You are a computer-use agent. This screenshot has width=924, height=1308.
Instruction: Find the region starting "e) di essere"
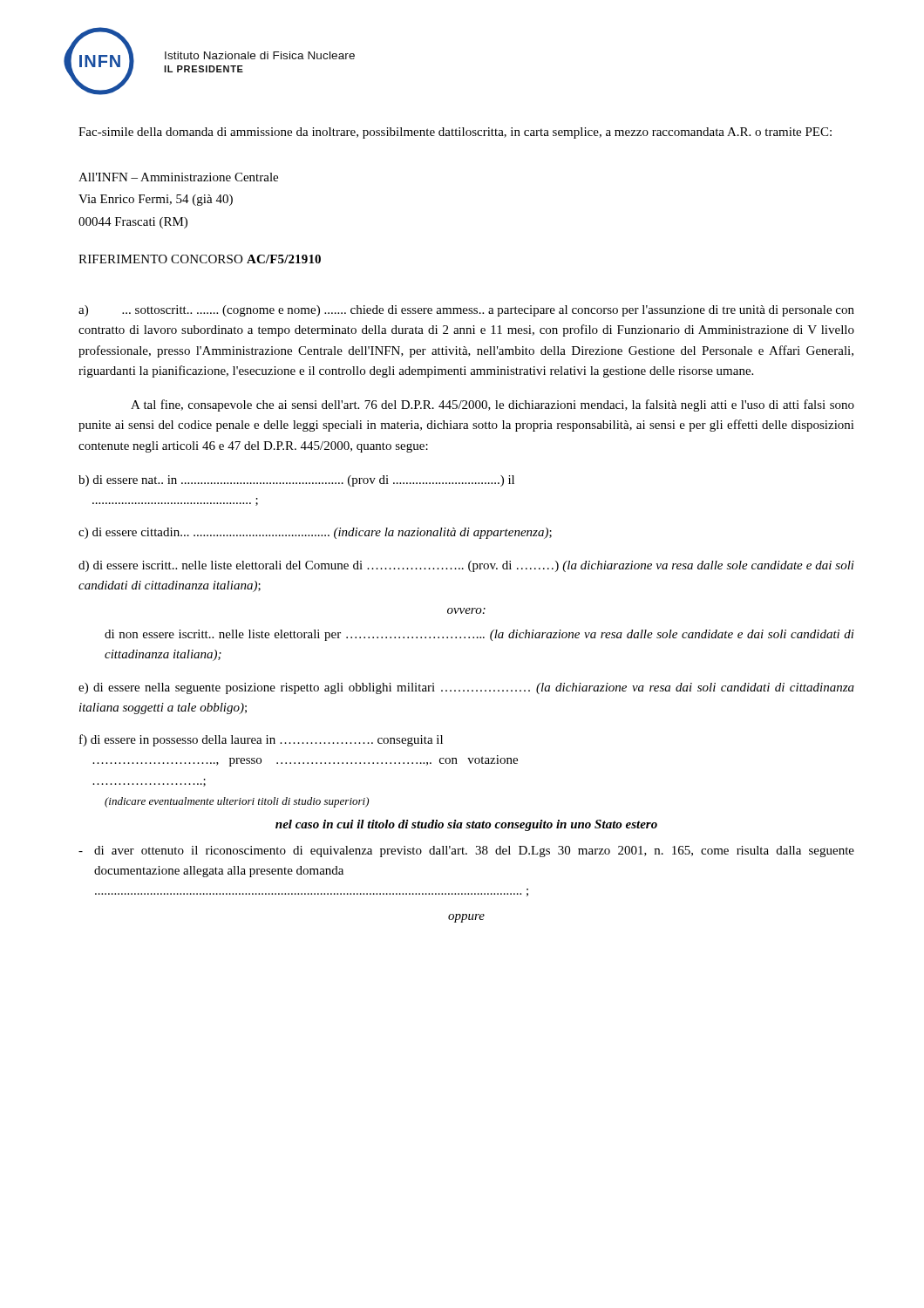pos(466,697)
